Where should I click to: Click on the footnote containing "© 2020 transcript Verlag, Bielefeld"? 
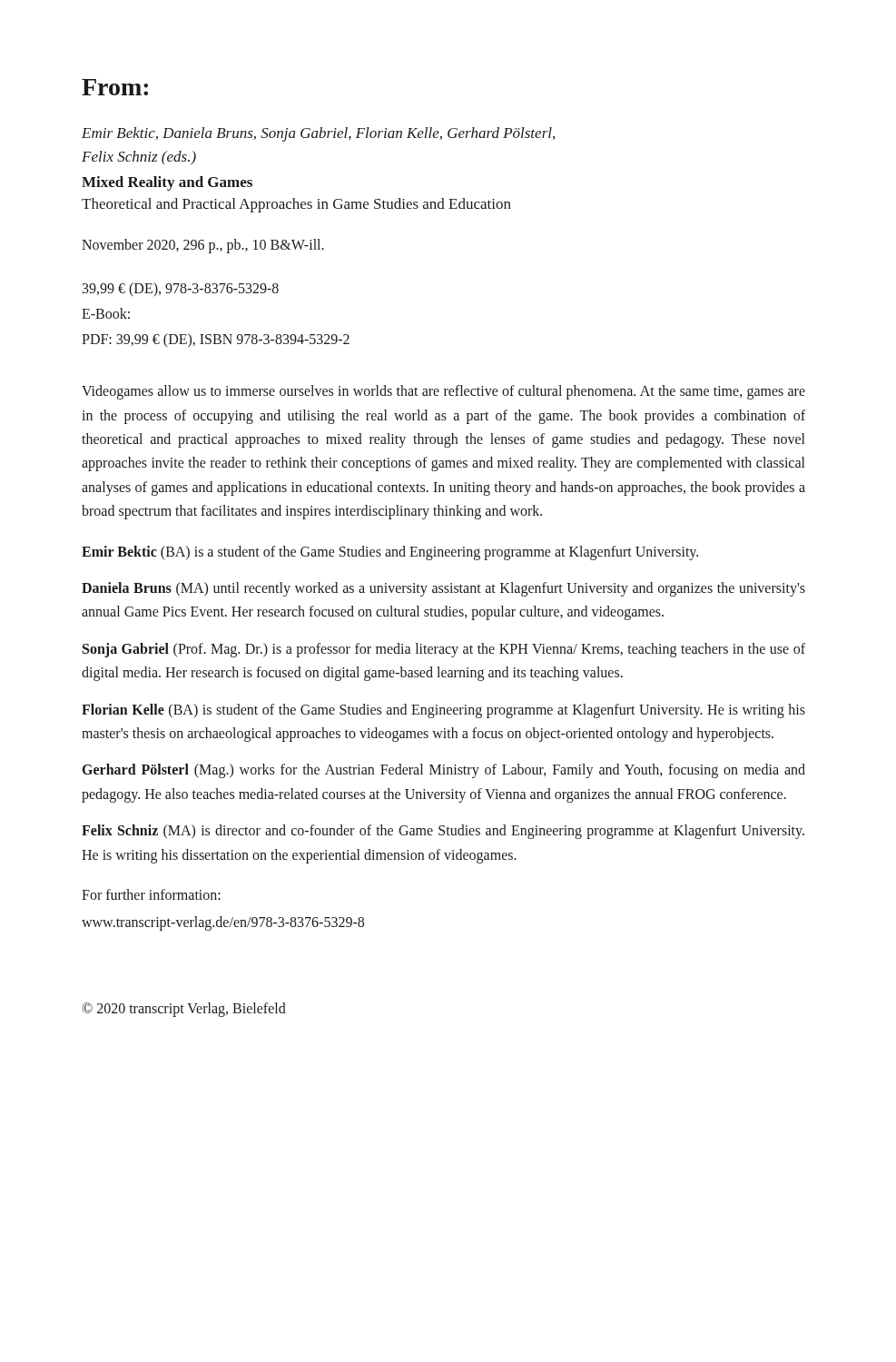(184, 1008)
